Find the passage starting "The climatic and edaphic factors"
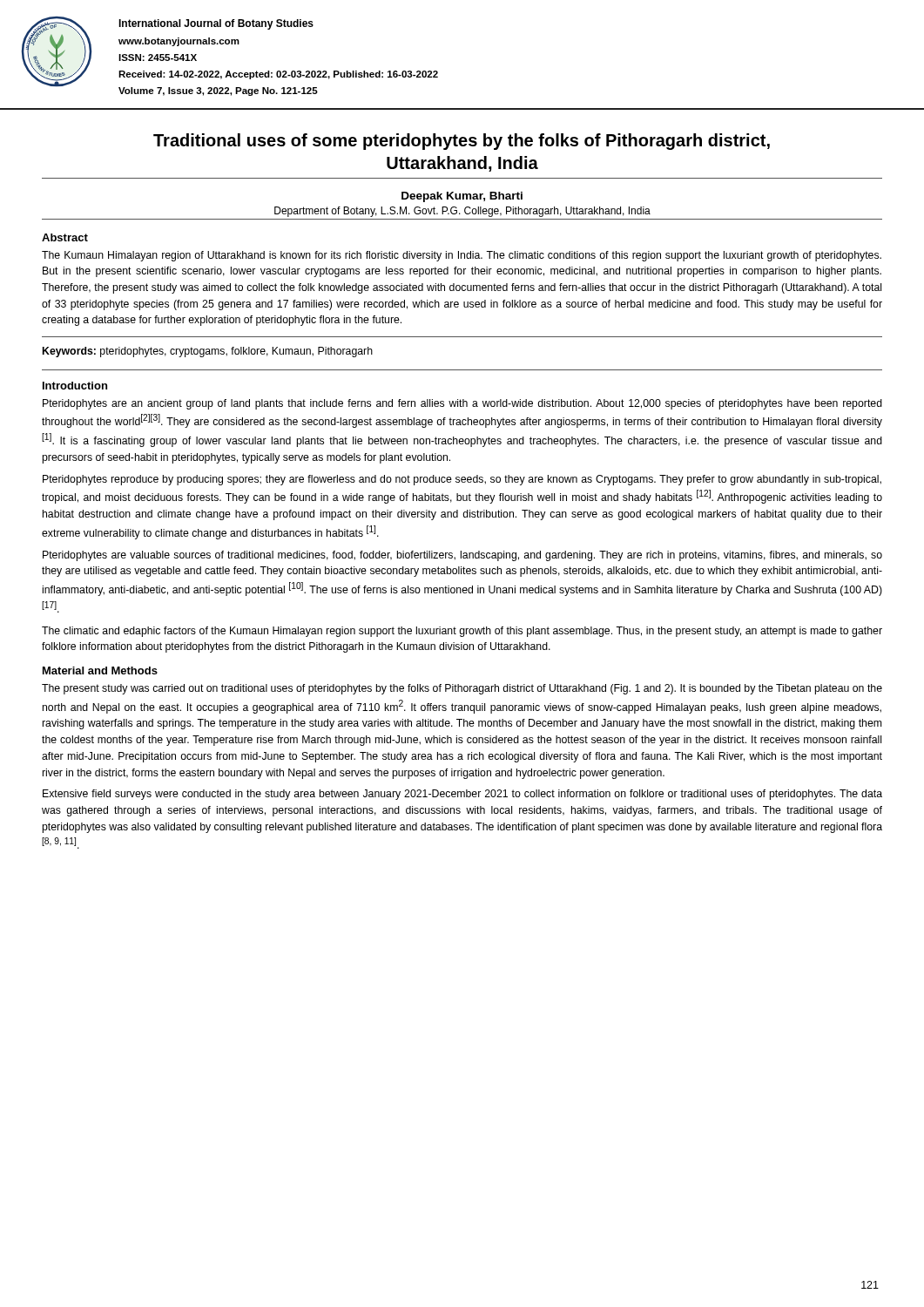The width and height of the screenshot is (924, 1307). (x=462, y=639)
